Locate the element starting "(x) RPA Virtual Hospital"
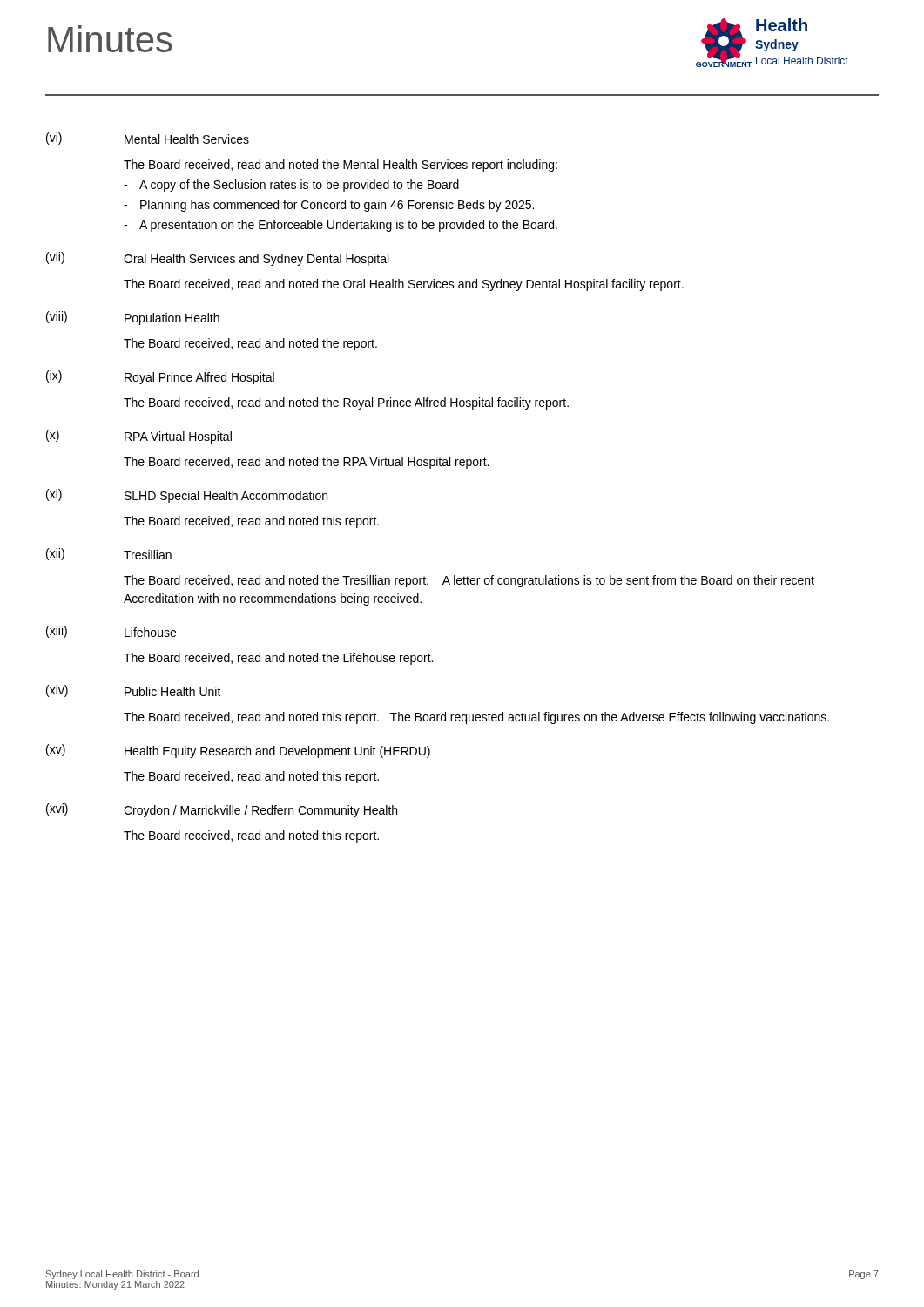This screenshot has width=924, height=1307. (x=462, y=450)
